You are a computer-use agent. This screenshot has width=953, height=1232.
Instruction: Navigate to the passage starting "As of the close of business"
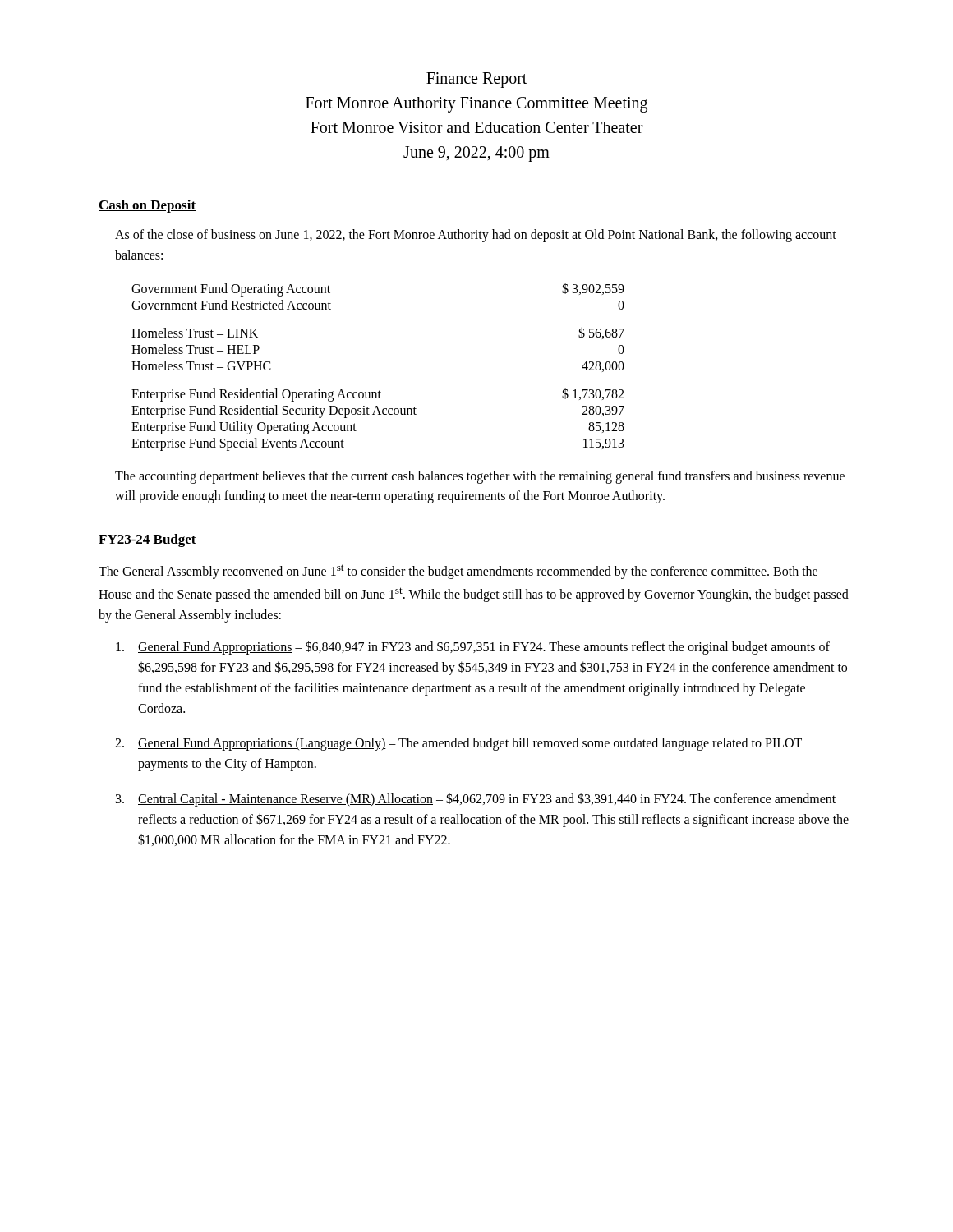476,245
